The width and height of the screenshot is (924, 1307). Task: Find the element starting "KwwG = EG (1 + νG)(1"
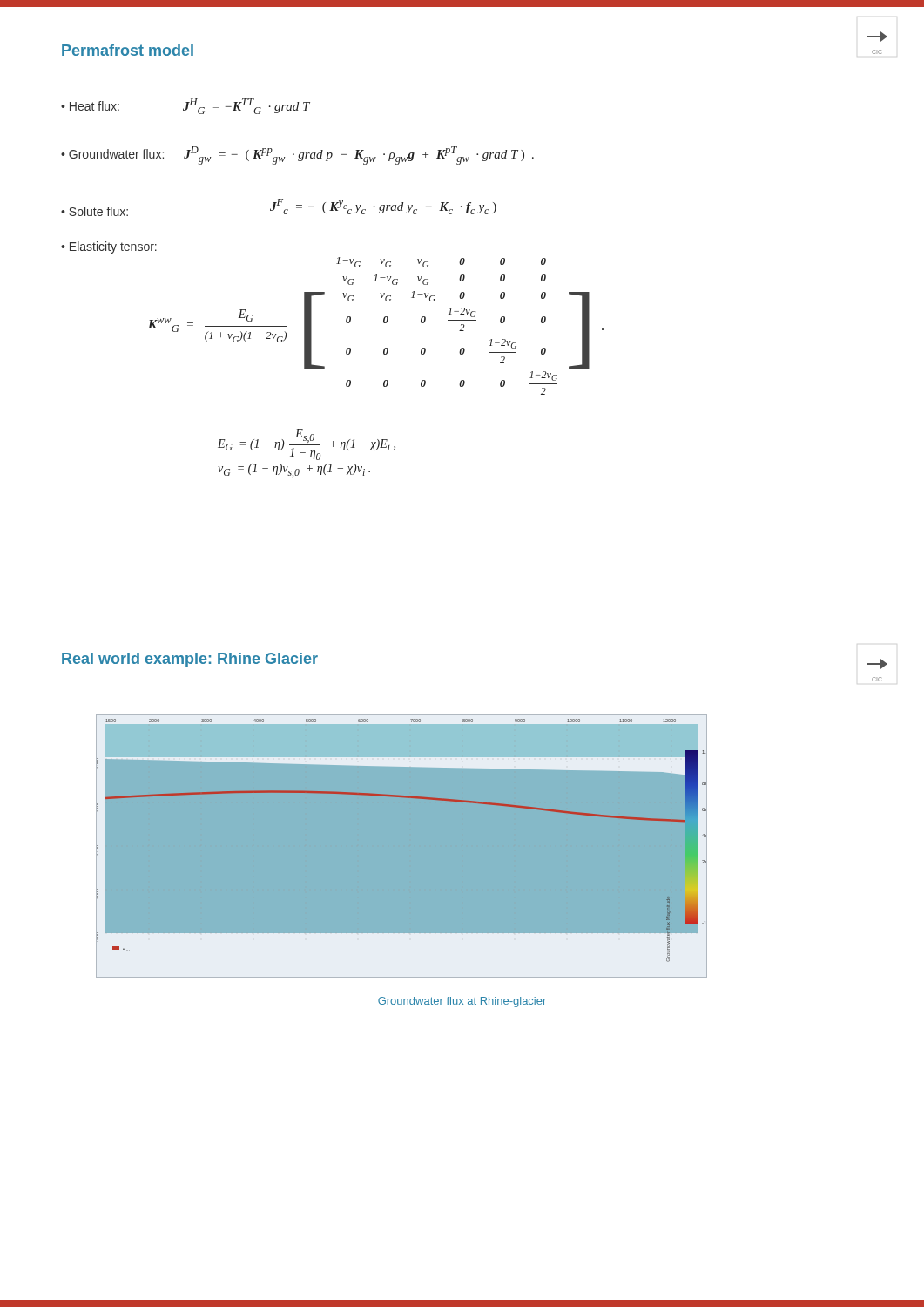pos(376,326)
